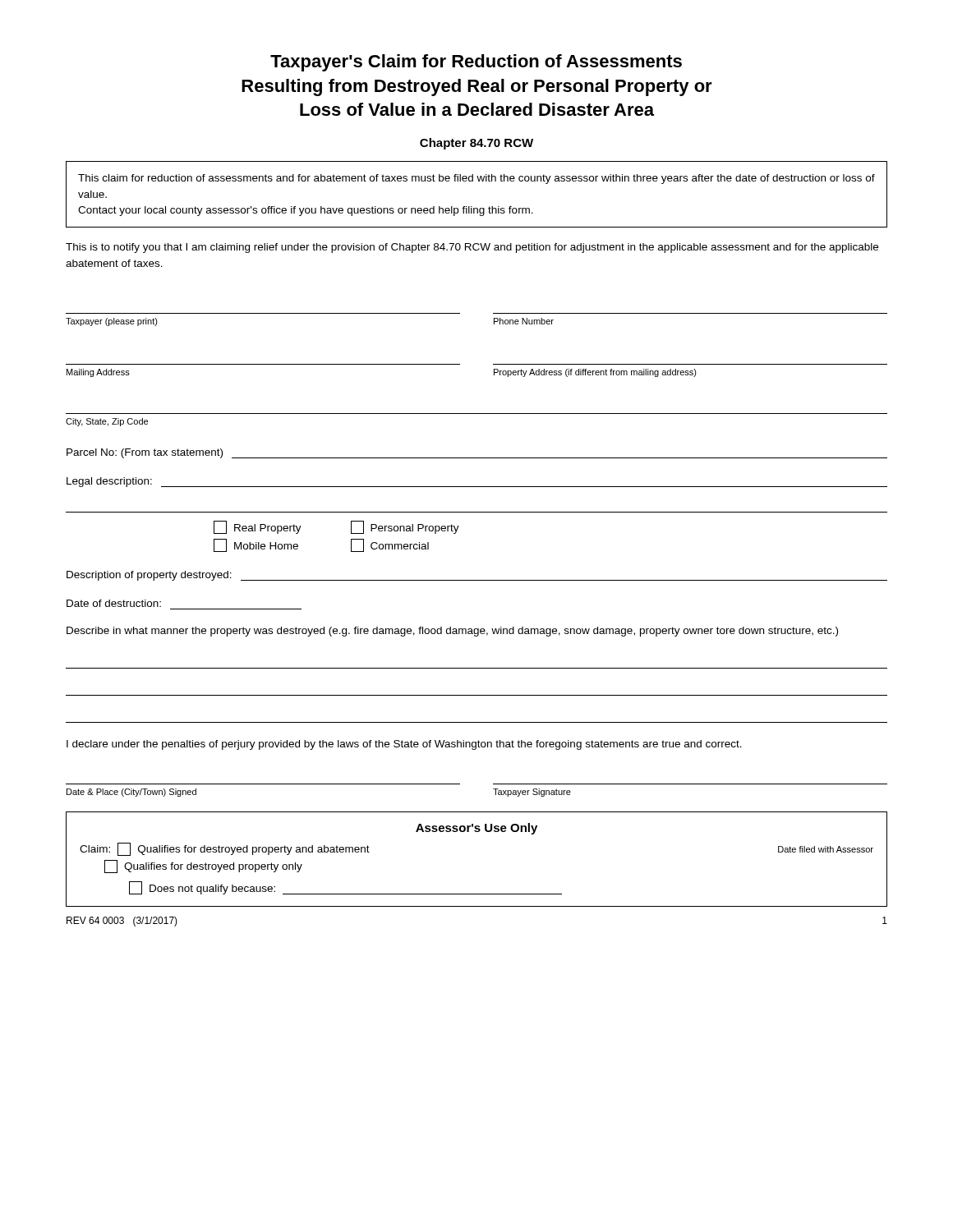Point to the region starting "City, State, Zip Code"
This screenshot has width=953, height=1232.
pos(476,409)
